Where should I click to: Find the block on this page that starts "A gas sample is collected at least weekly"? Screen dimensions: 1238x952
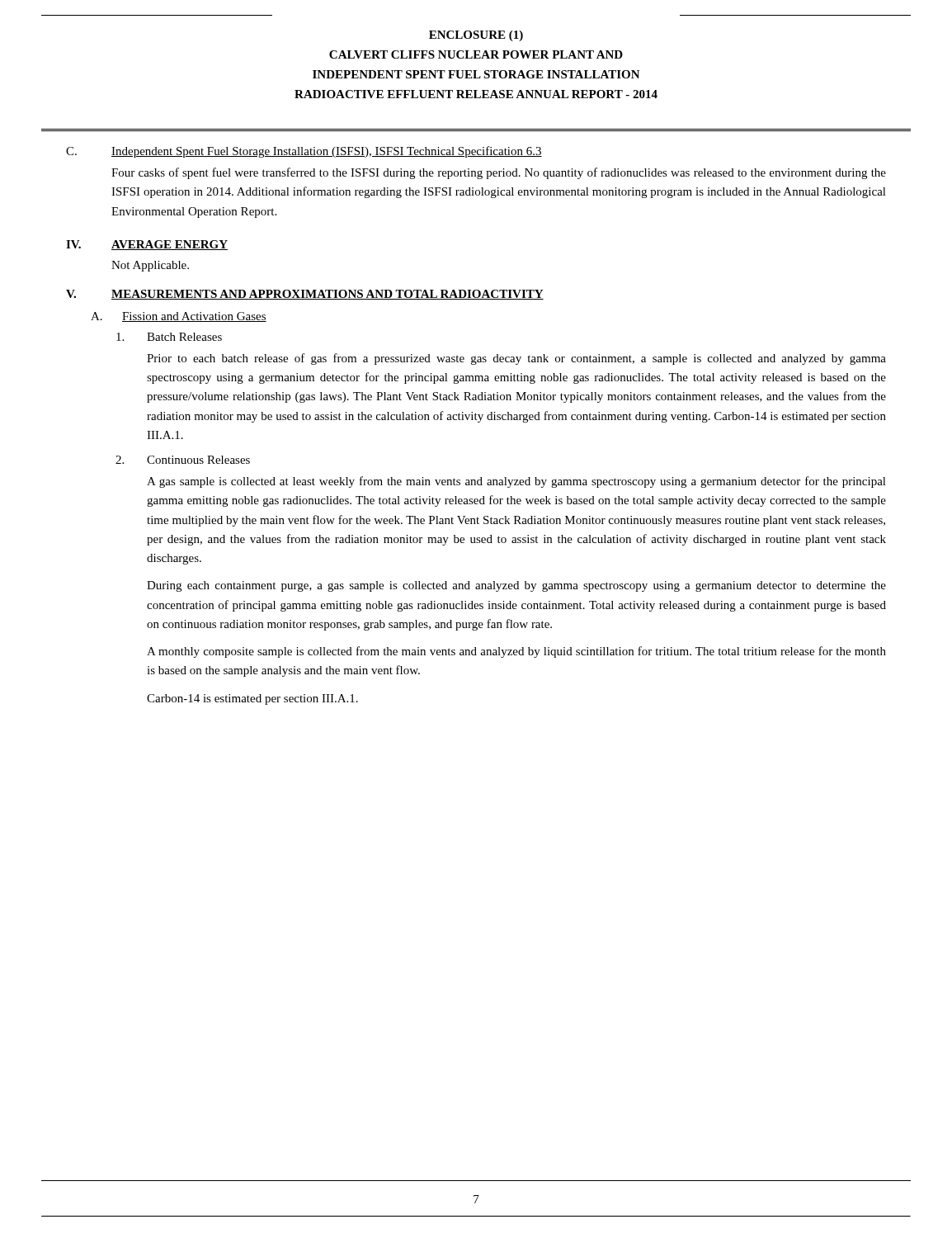click(x=516, y=520)
